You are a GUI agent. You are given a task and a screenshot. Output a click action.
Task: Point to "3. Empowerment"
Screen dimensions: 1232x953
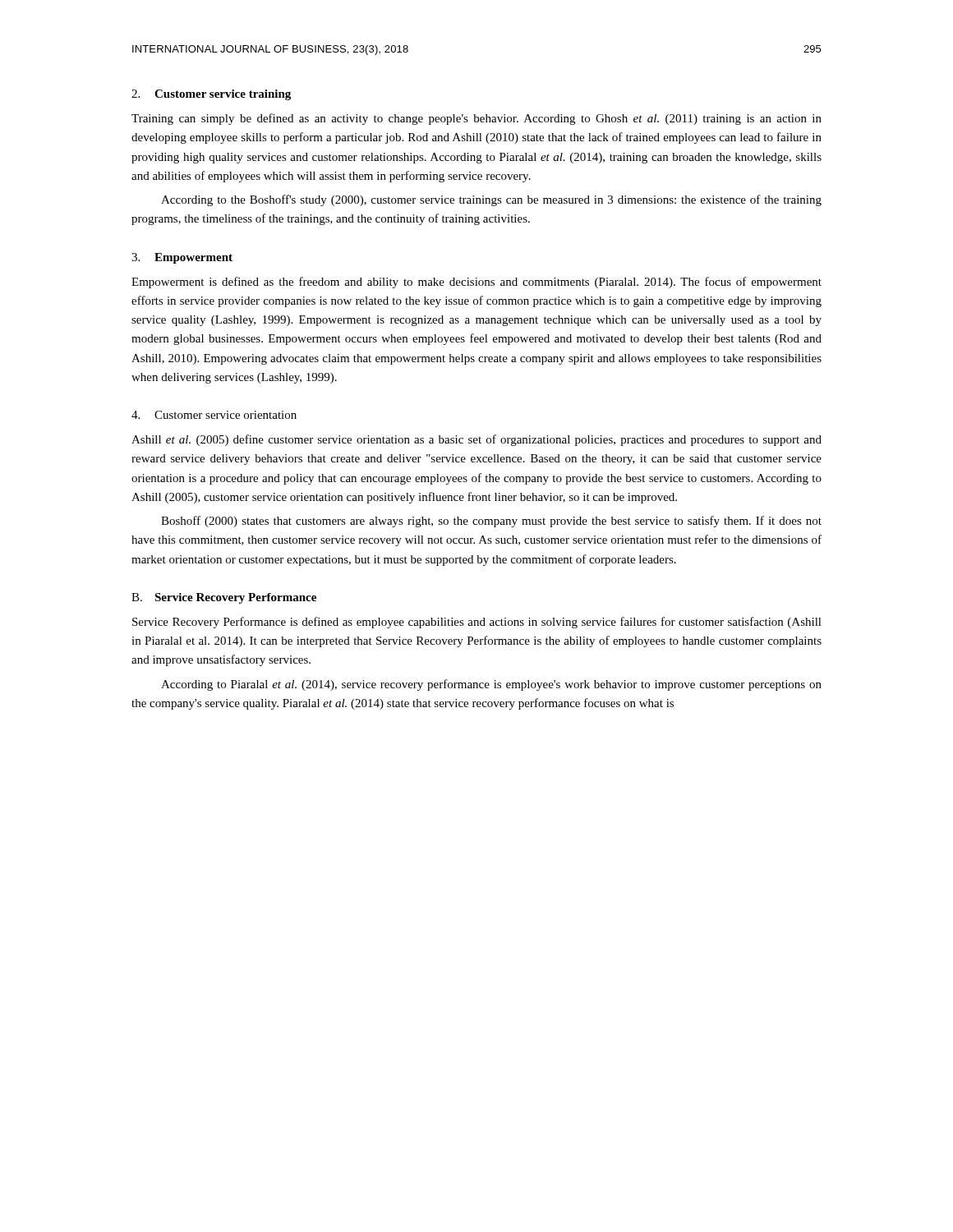(x=182, y=257)
